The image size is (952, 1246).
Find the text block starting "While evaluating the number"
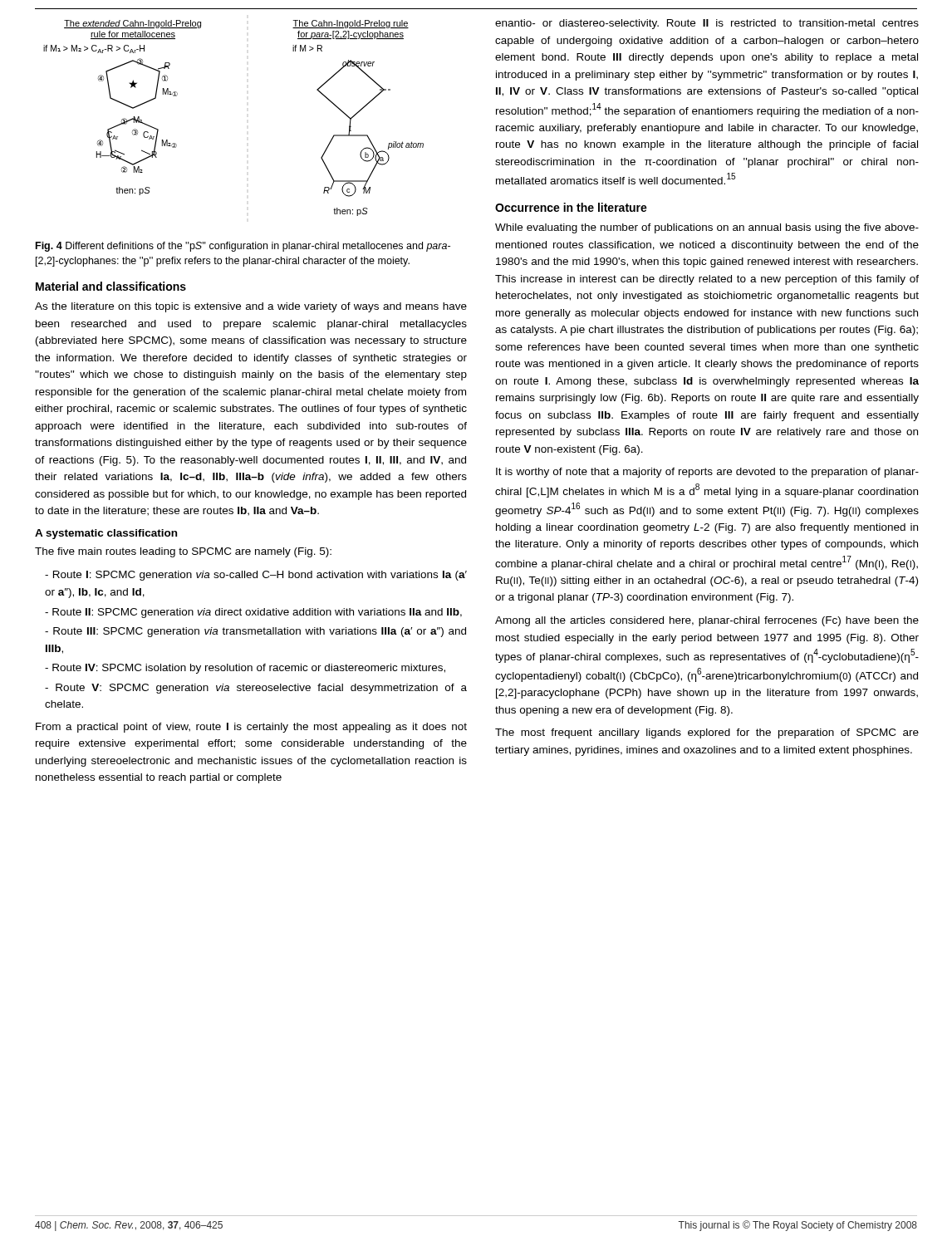(x=707, y=489)
